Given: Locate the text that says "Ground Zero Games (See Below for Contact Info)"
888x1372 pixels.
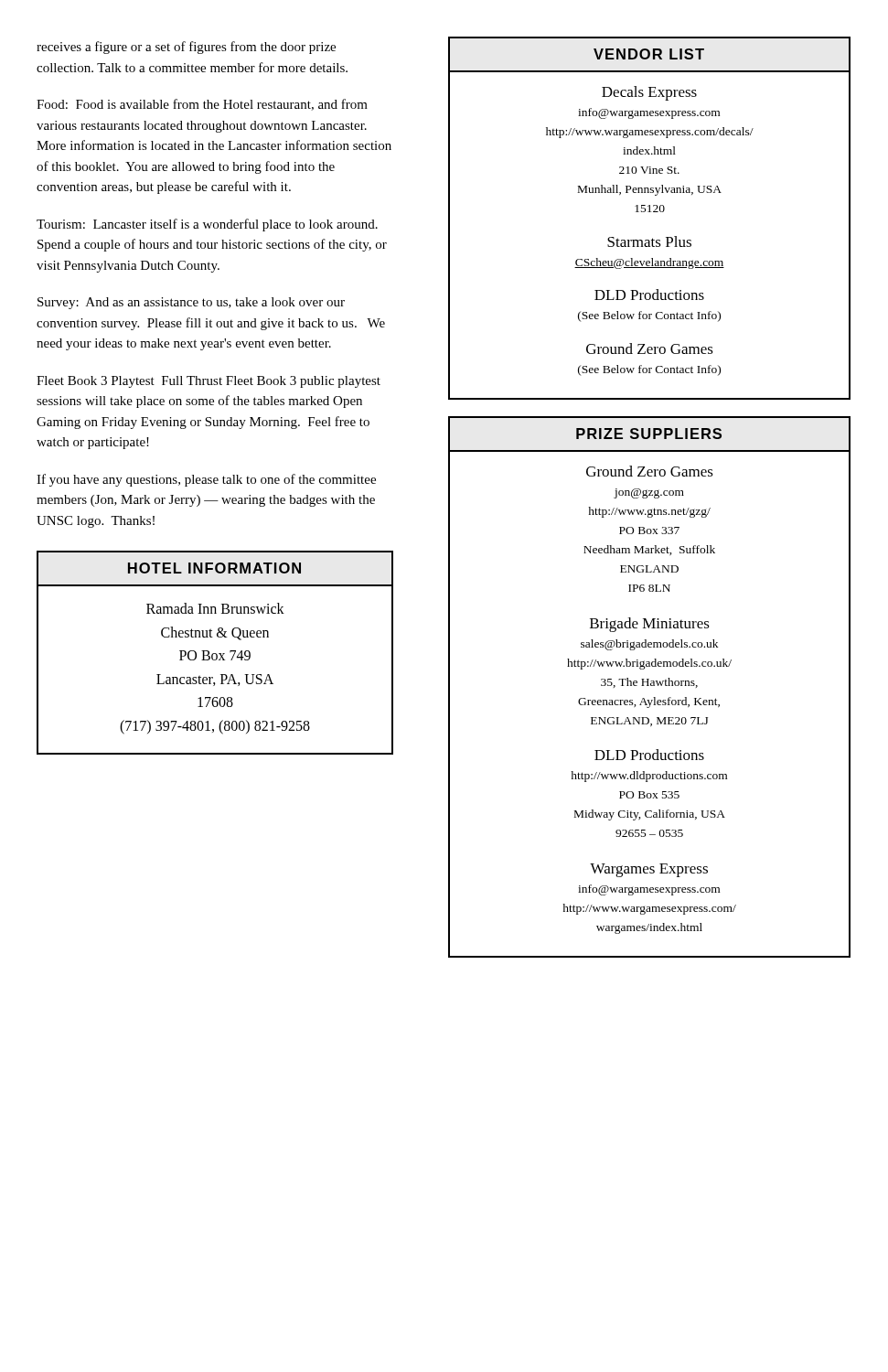Looking at the screenshot, I should (x=649, y=360).
